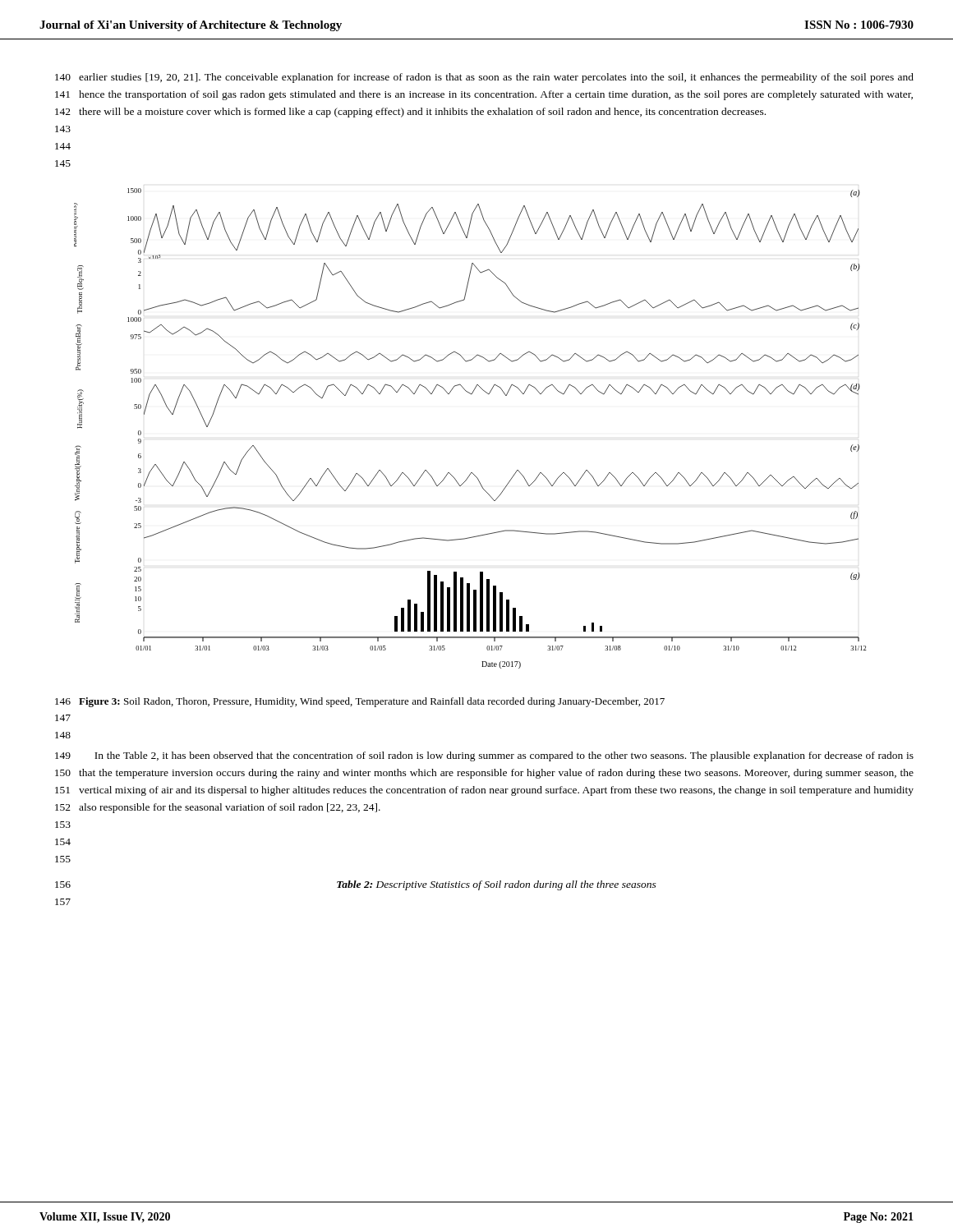Find the block on this page that starts "149150151152153154155 In the Table 2,"

pos(484,756)
